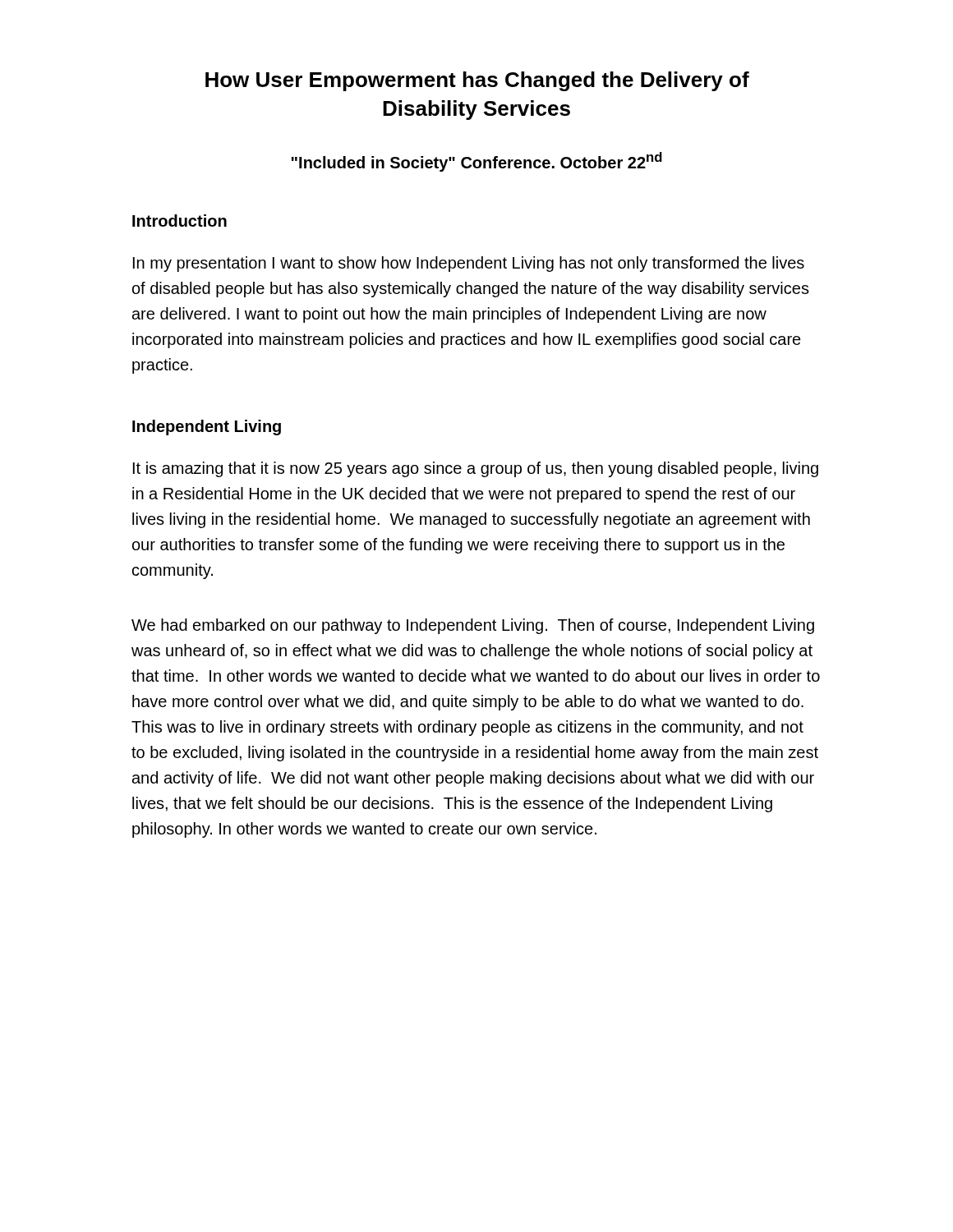Where does it say ""Included in Society" Conference. October 22nd"?

tap(476, 161)
